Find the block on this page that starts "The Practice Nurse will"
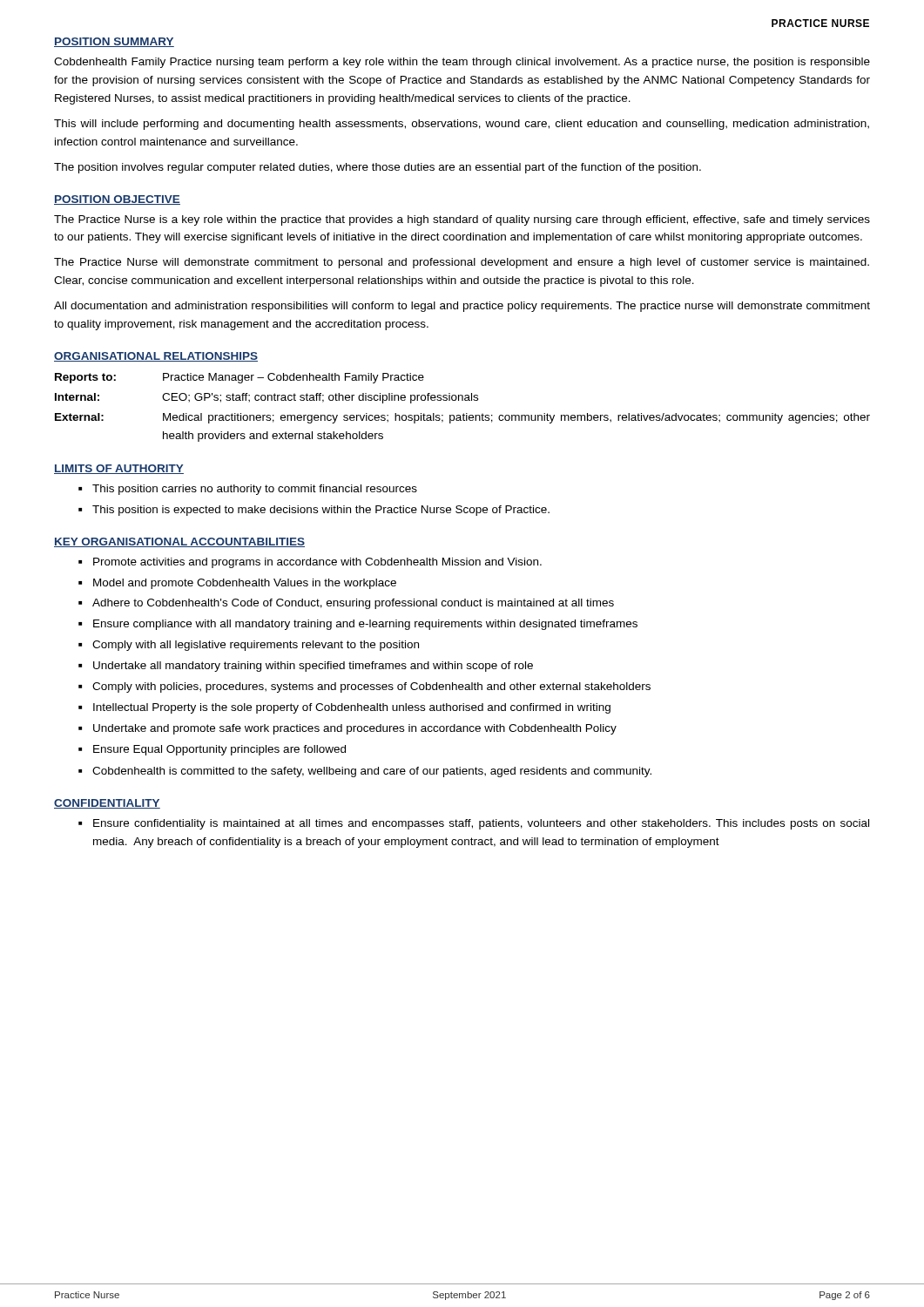Screen dimensions: 1307x924 462,271
